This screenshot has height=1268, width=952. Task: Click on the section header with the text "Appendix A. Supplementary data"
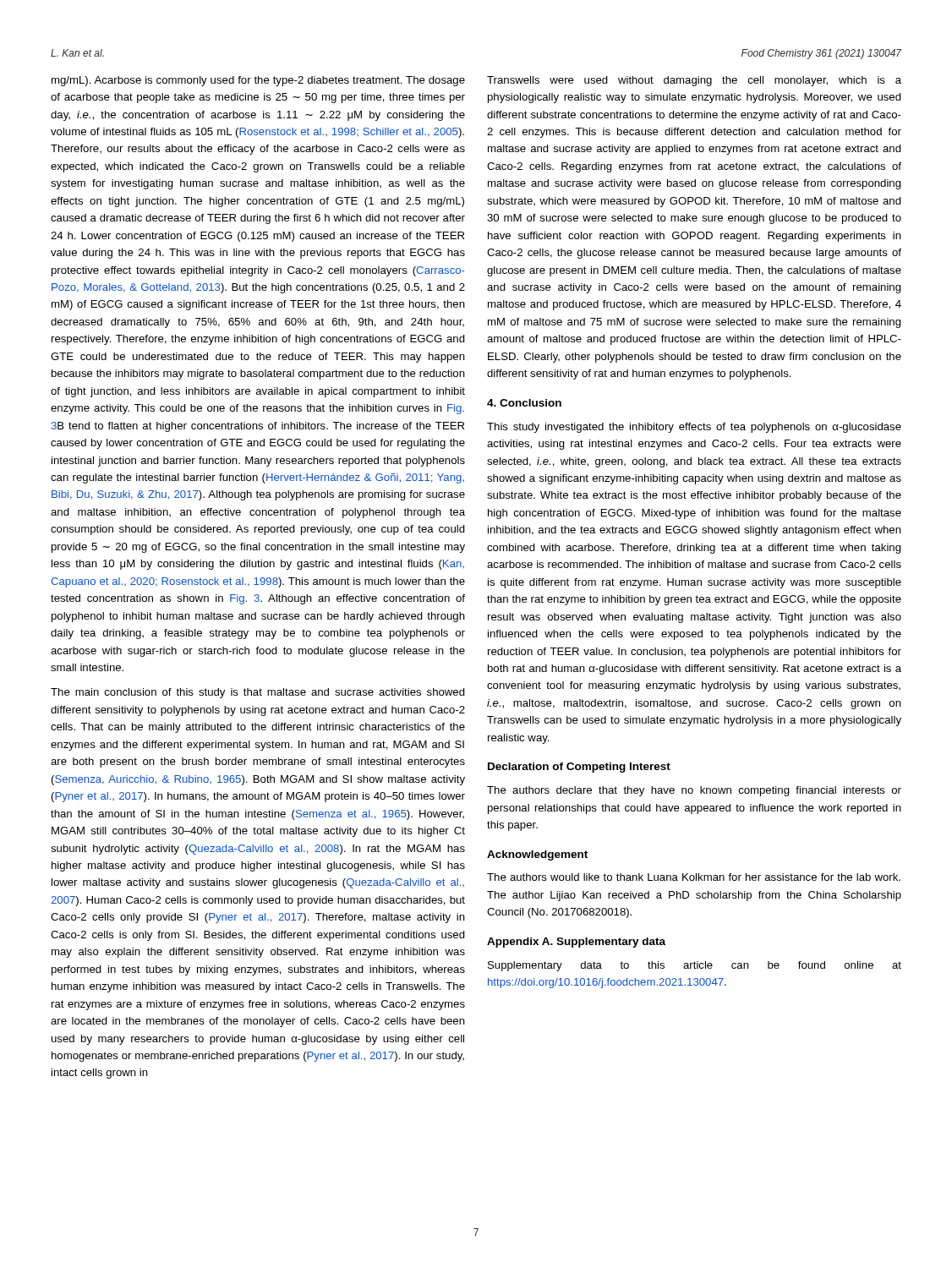[x=576, y=941]
